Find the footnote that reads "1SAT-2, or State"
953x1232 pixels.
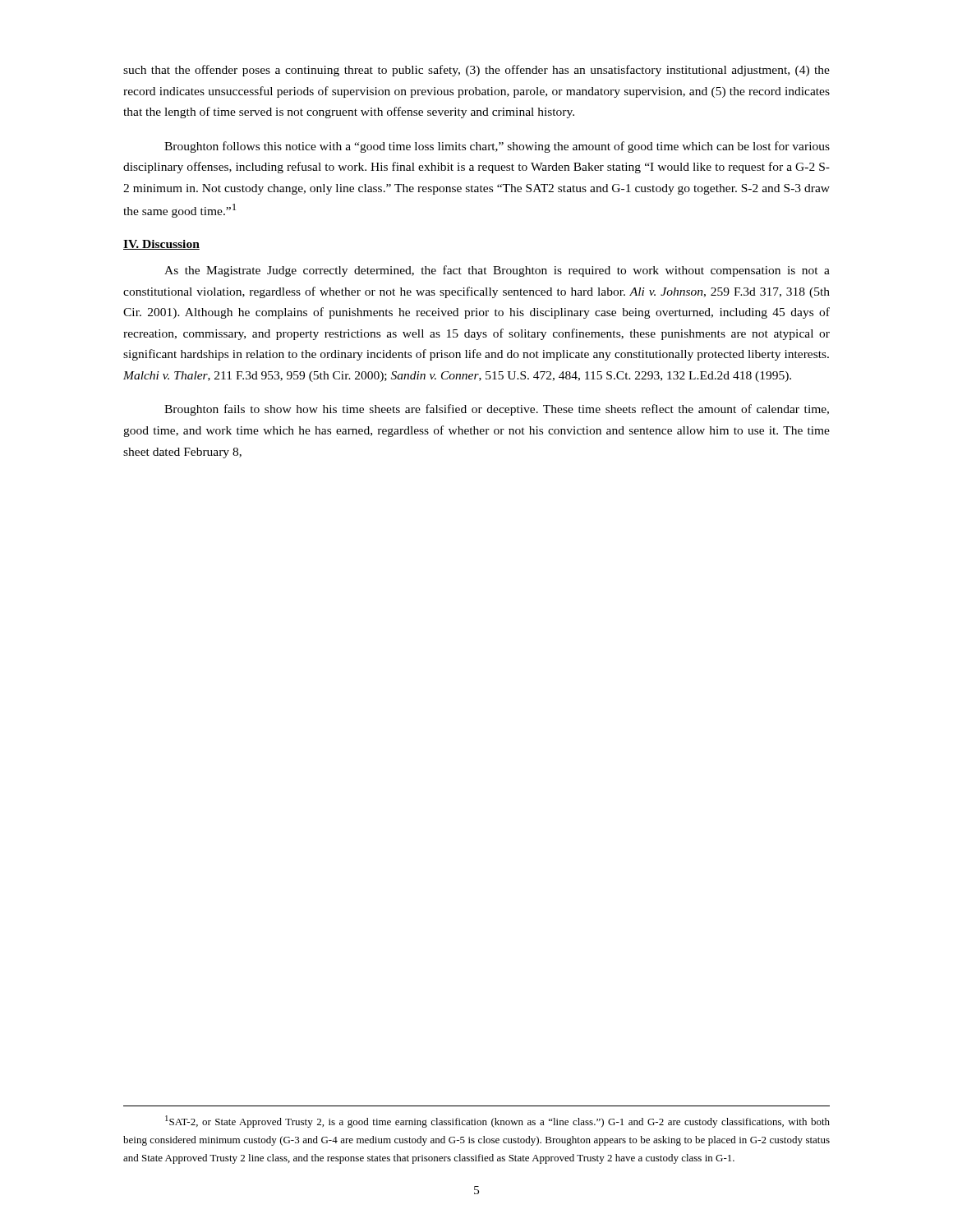476,1139
